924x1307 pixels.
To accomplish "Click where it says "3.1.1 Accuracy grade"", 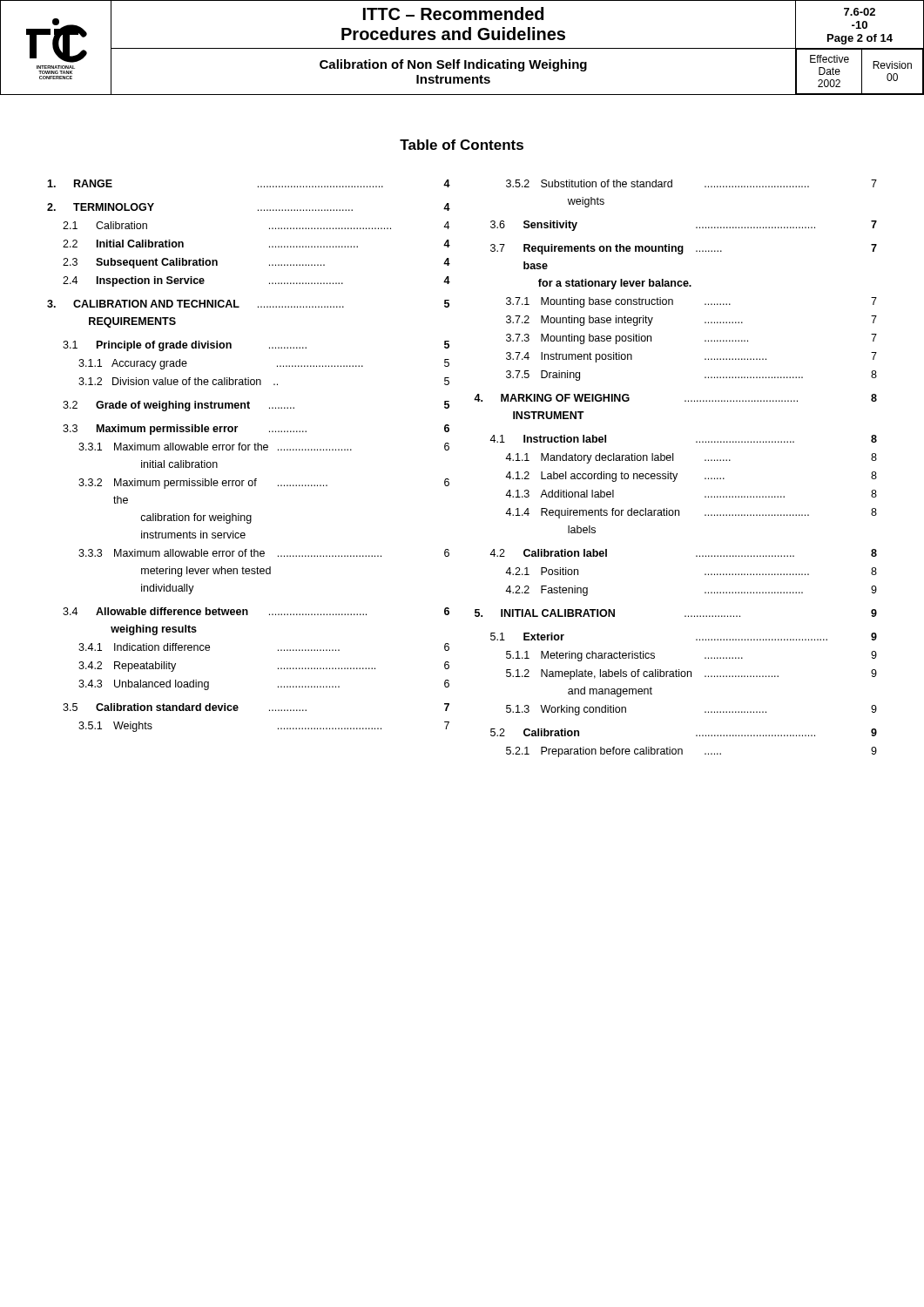I will tap(130, 364).
